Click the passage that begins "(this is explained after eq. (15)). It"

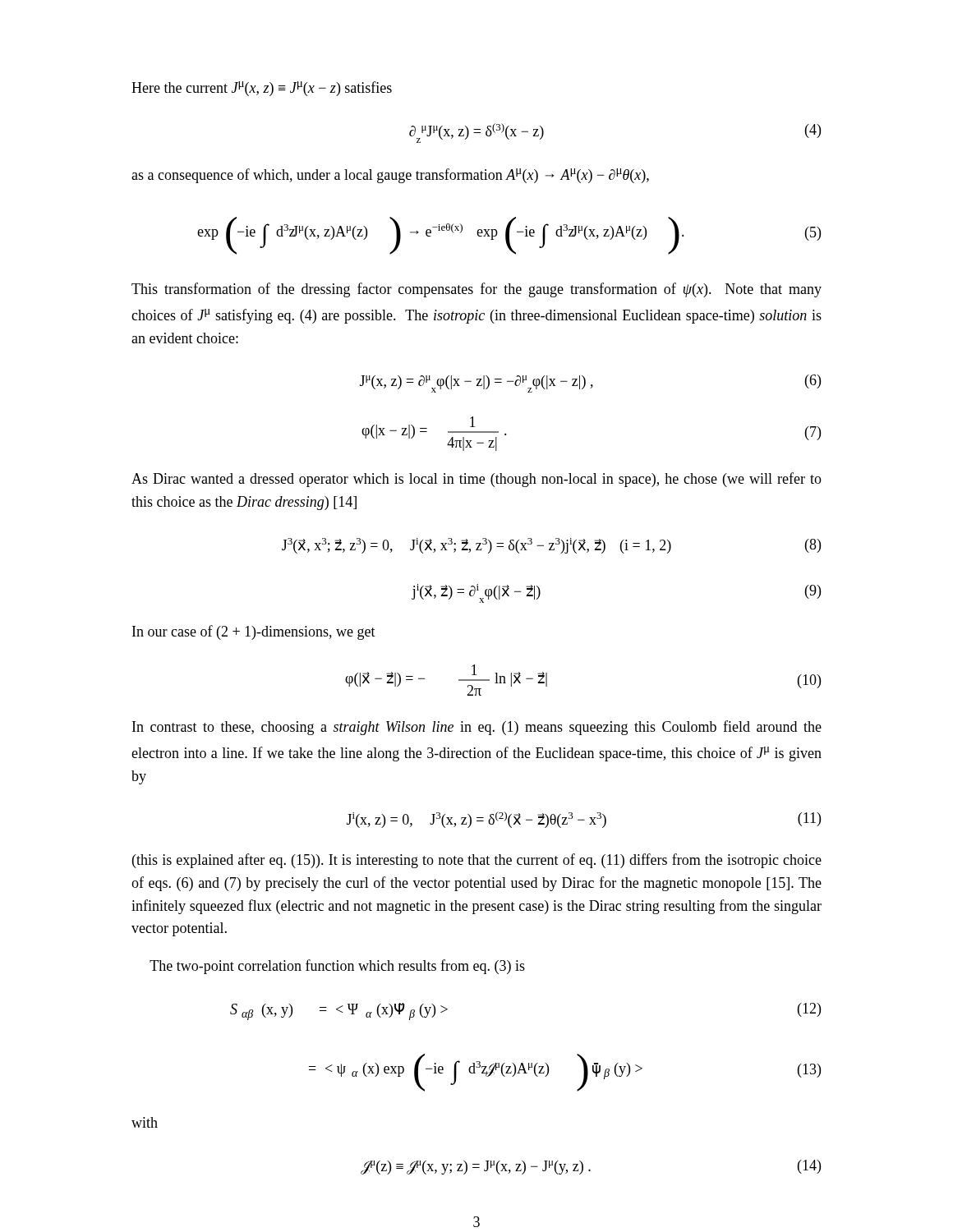476,894
